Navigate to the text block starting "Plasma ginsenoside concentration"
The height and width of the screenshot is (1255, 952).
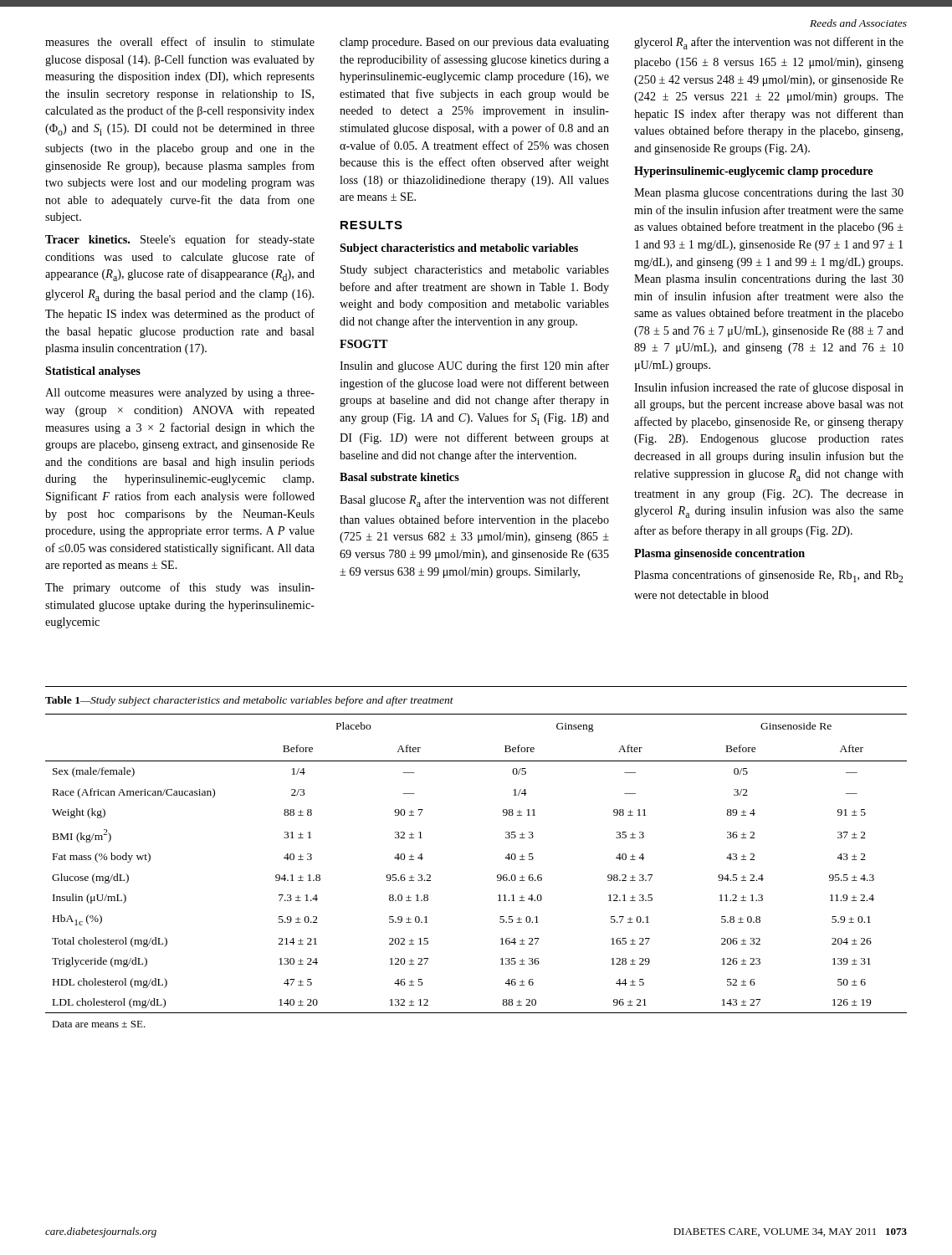[769, 553]
